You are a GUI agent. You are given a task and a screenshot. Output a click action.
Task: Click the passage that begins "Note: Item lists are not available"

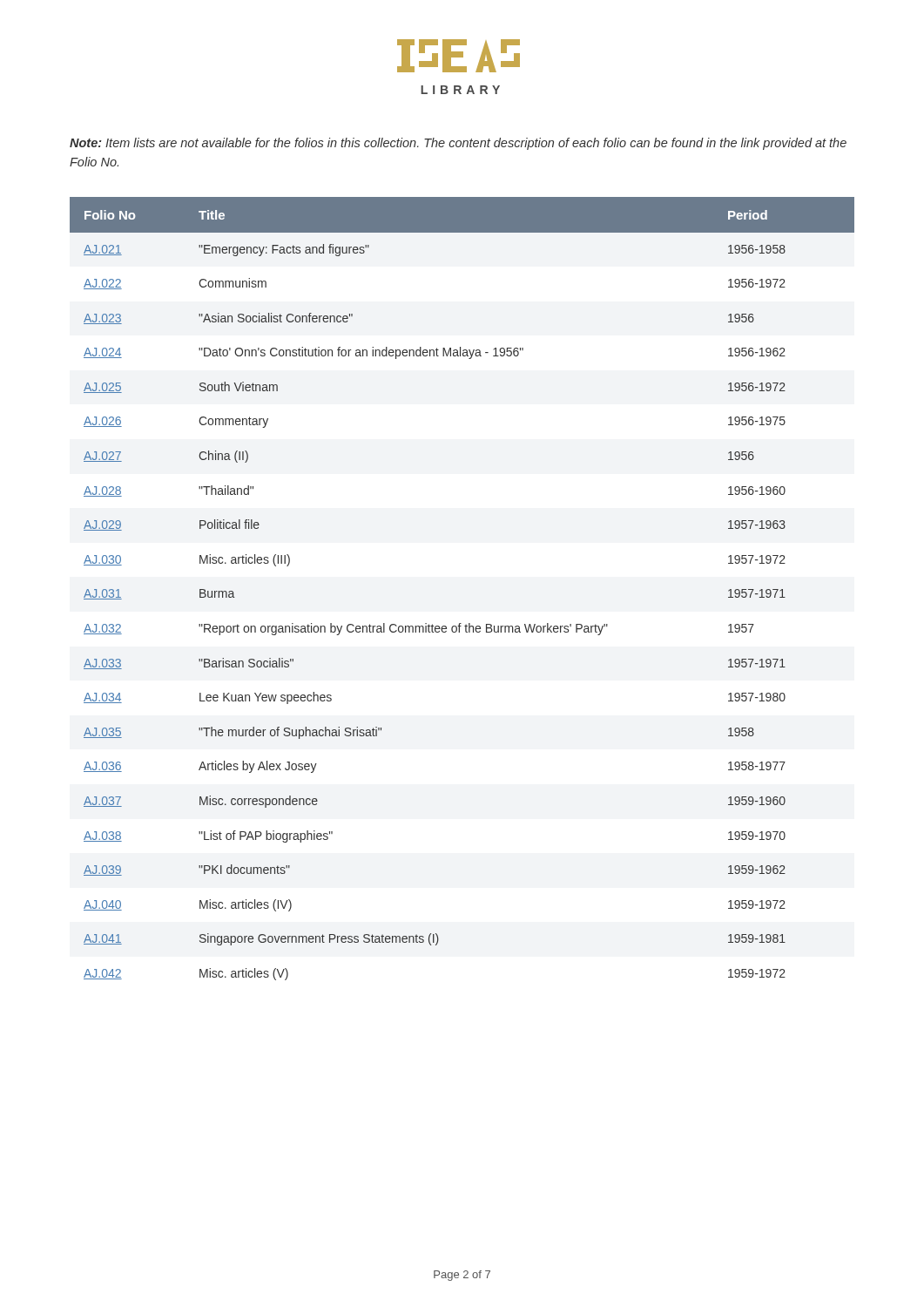tap(458, 152)
